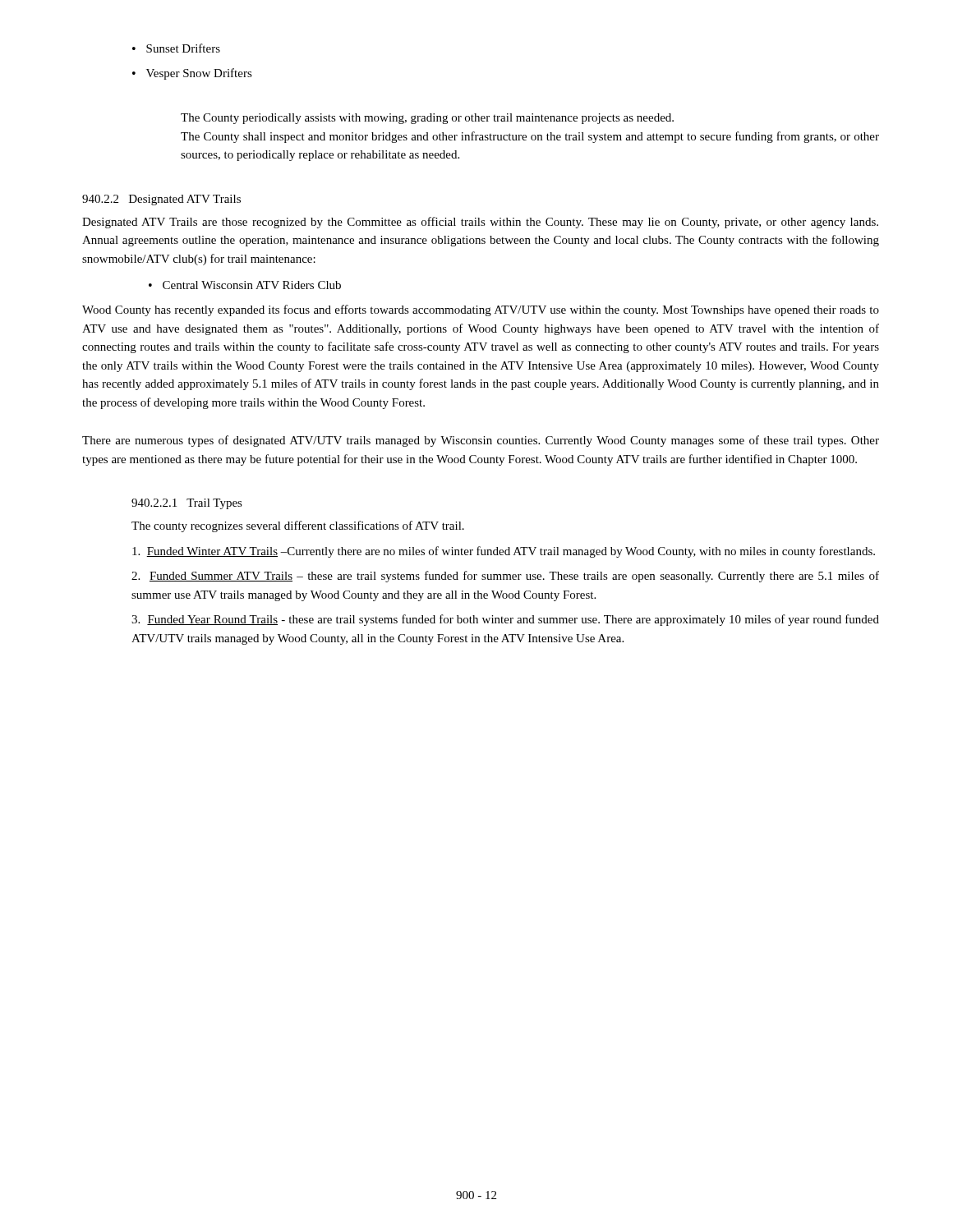Click the passage that begins "• Vesper Snow"
The width and height of the screenshot is (953, 1232).
(192, 74)
